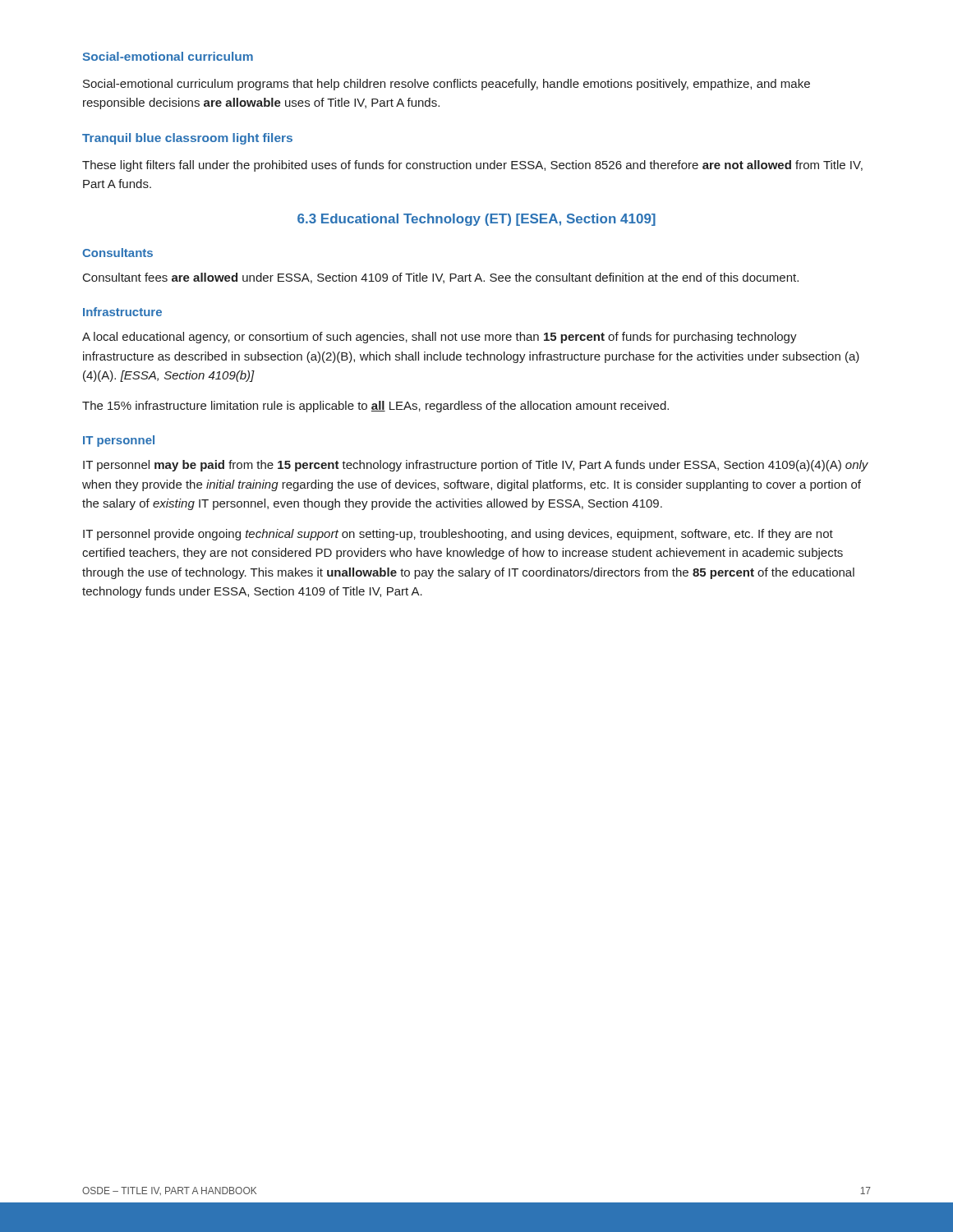Click the passage that begins "These light filters fall"
The width and height of the screenshot is (953, 1232).
[x=476, y=174]
